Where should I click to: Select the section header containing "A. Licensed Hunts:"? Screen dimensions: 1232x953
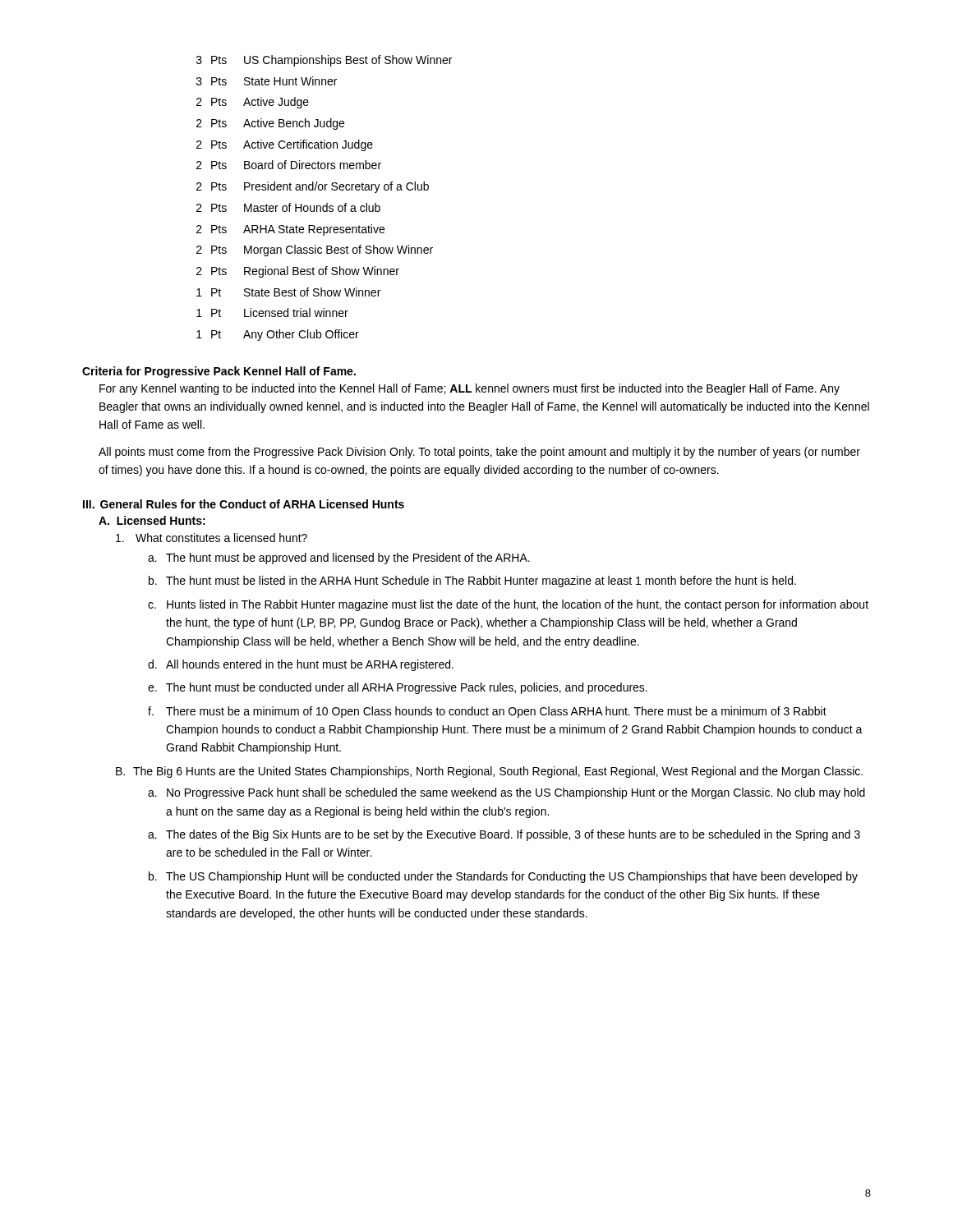152,520
